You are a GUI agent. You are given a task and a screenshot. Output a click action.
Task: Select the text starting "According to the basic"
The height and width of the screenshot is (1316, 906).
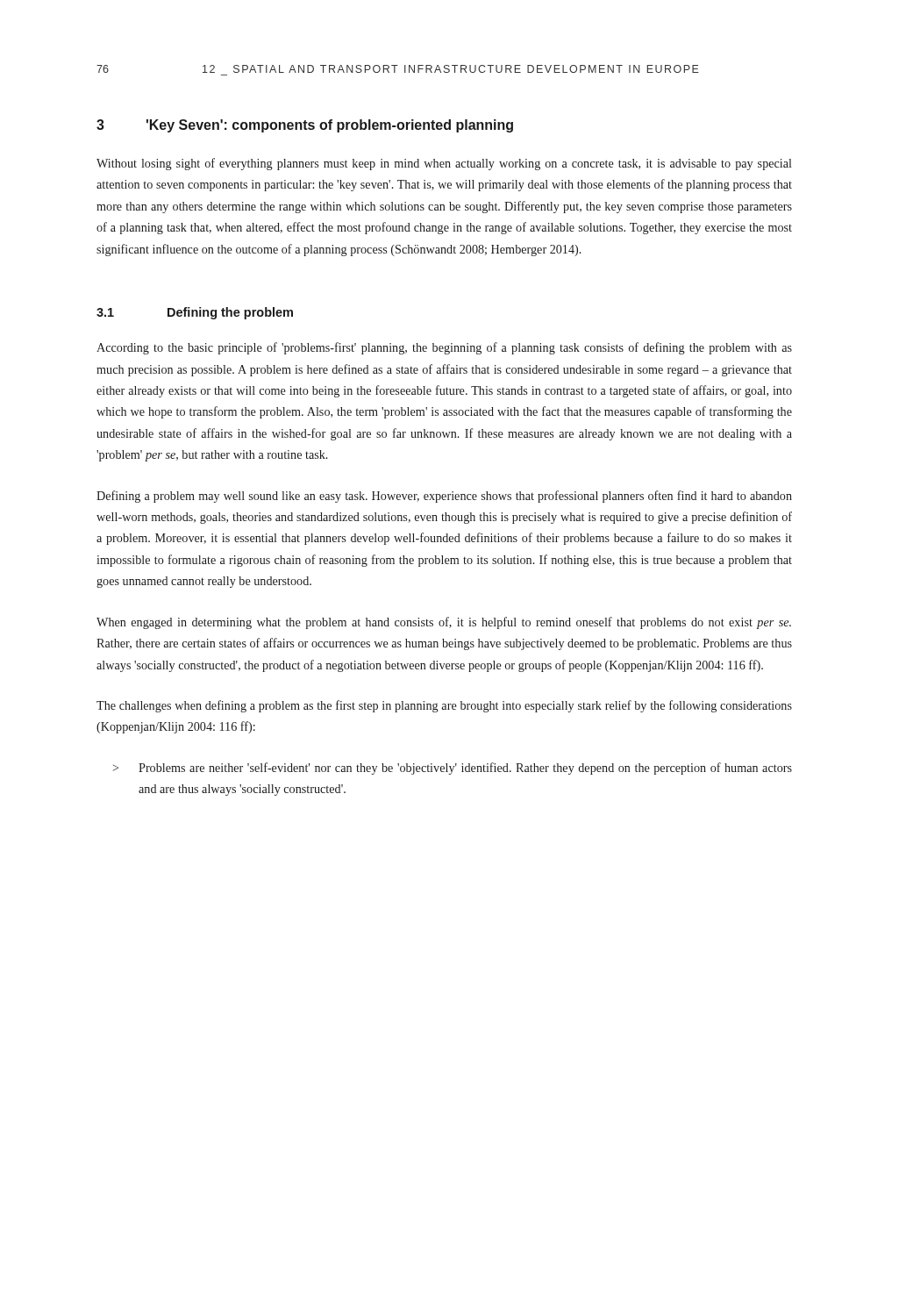click(x=444, y=401)
